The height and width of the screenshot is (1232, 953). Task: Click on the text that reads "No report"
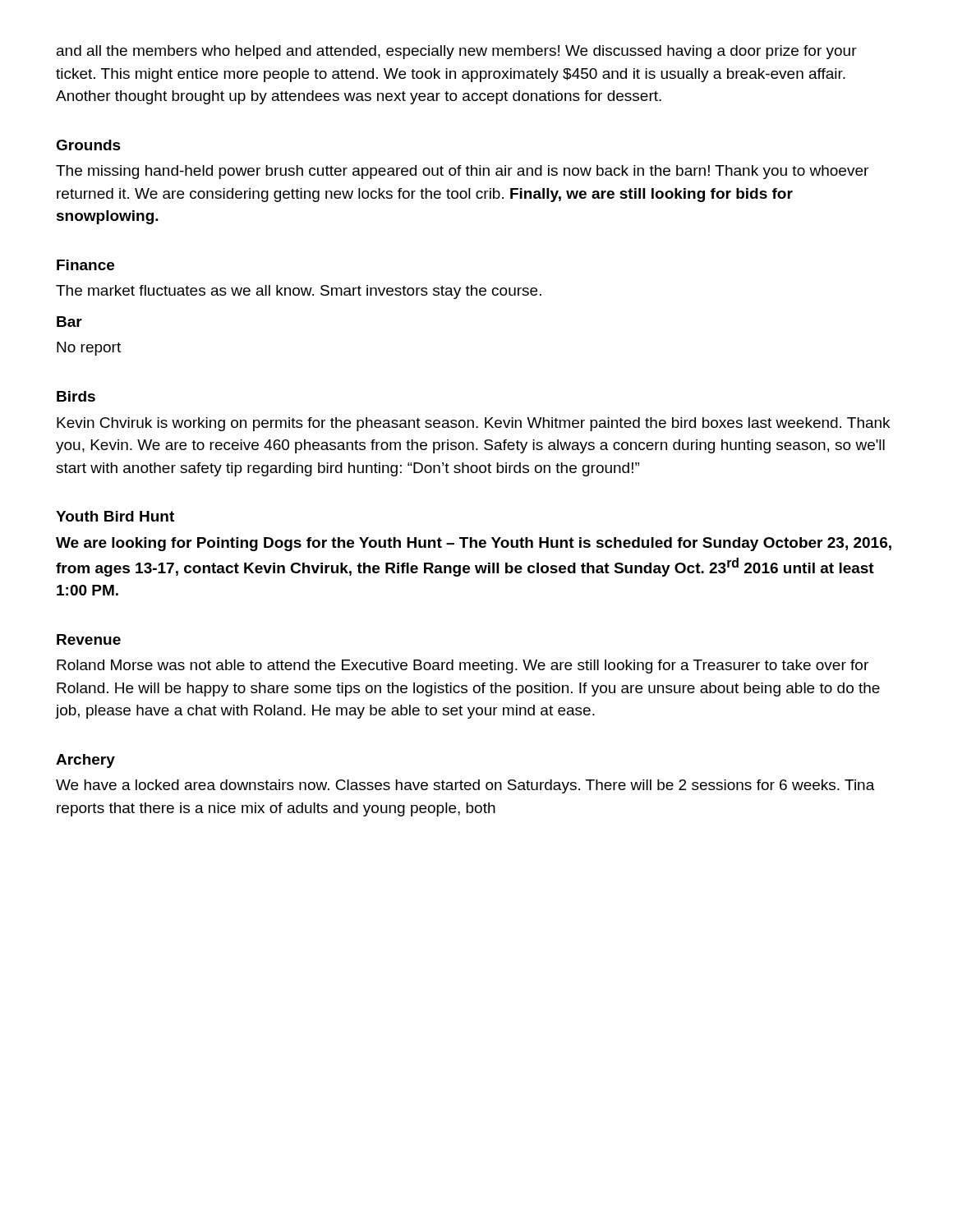coord(88,347)
